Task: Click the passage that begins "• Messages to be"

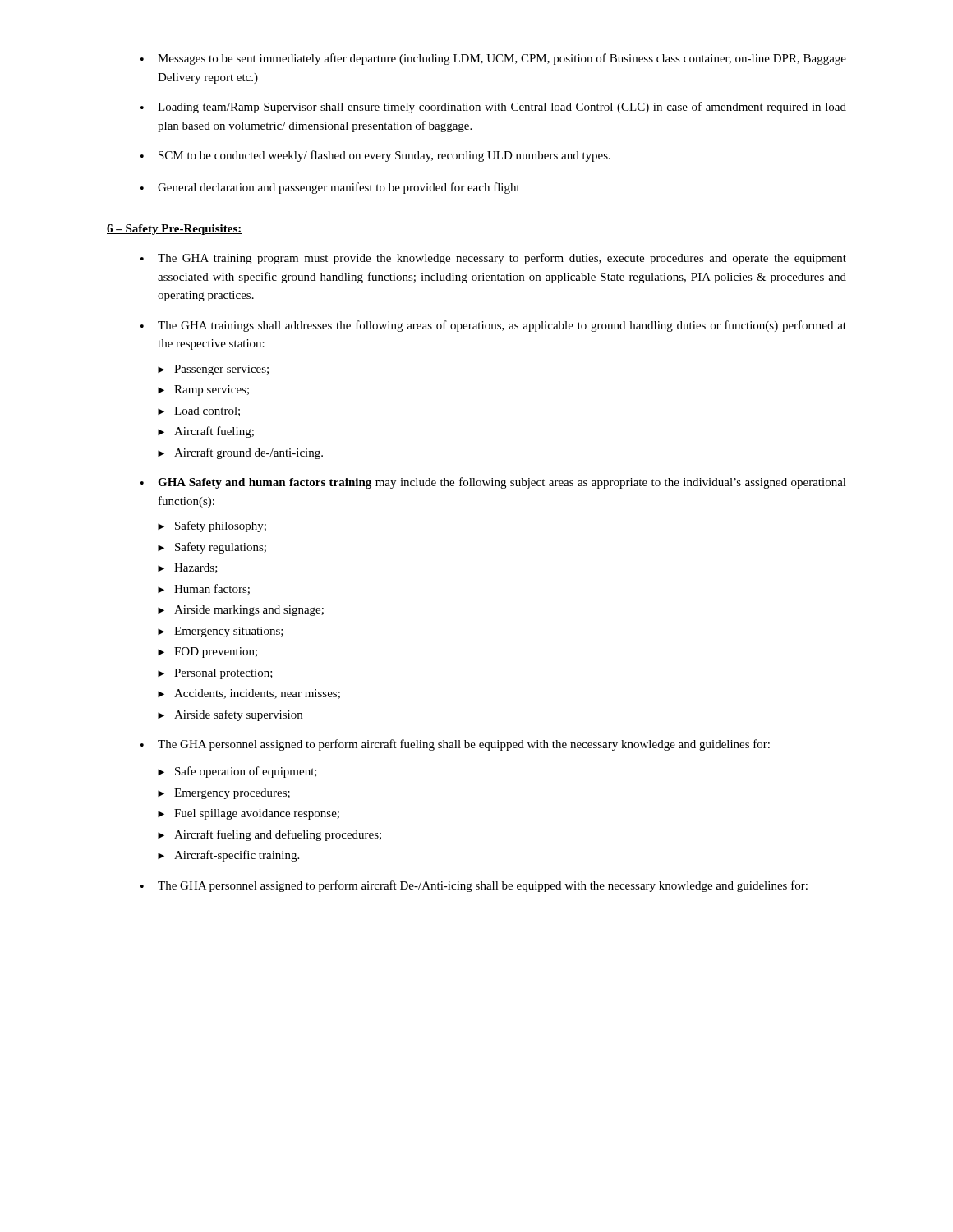Action: (493, 68)
